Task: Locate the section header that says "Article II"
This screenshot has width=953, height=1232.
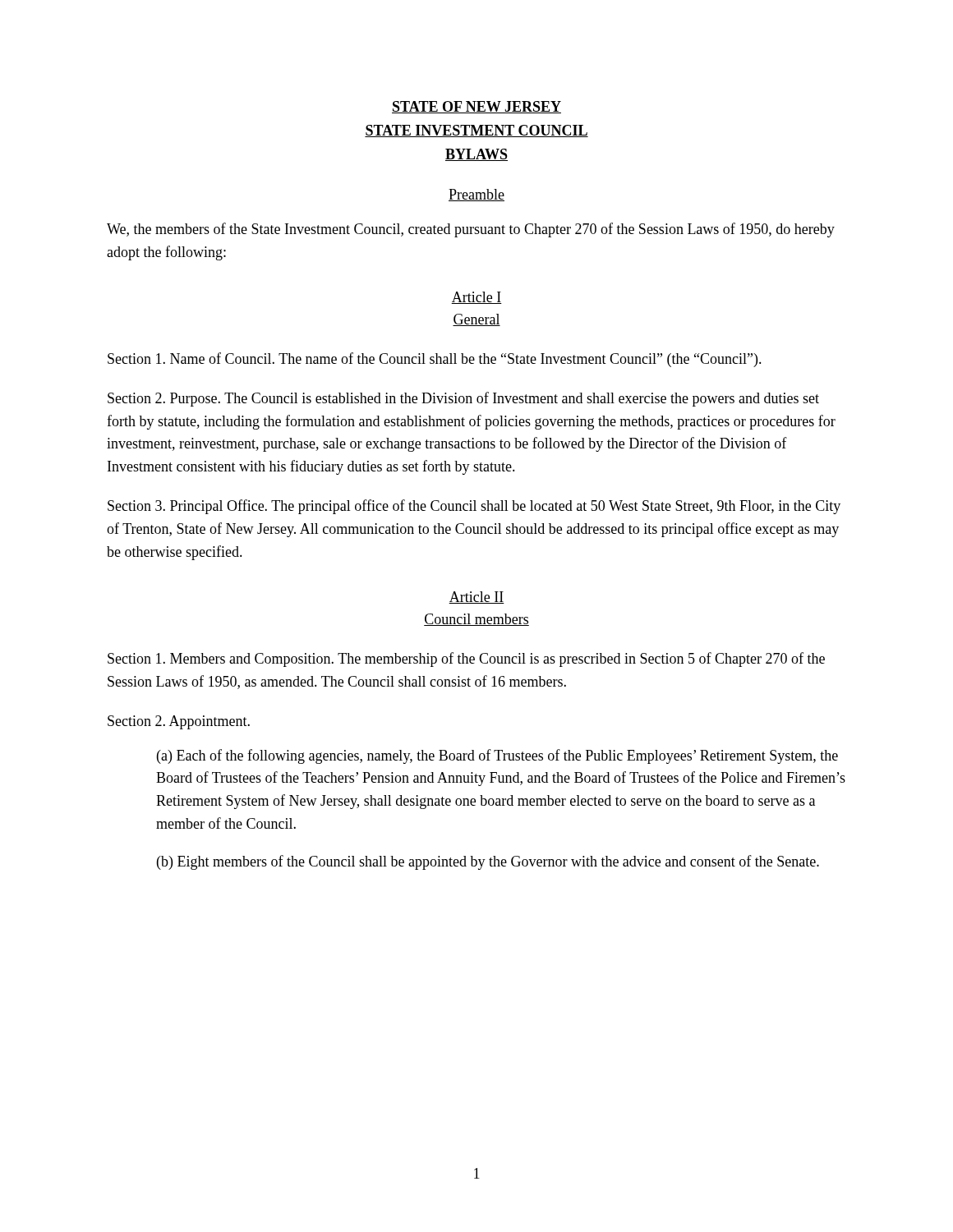Action: tap(476, 597)
